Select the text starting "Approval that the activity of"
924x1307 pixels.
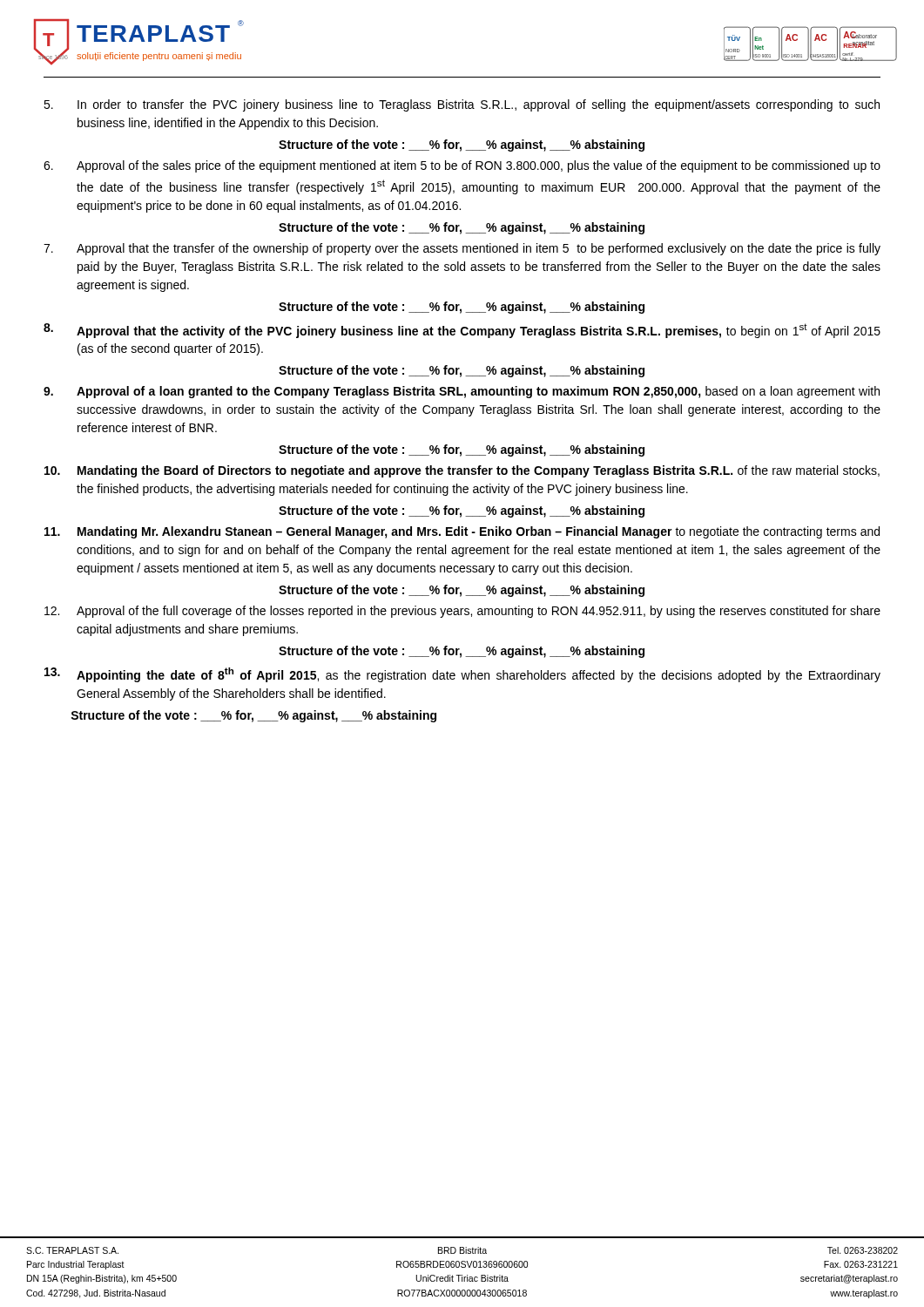[x=462, y=339]
